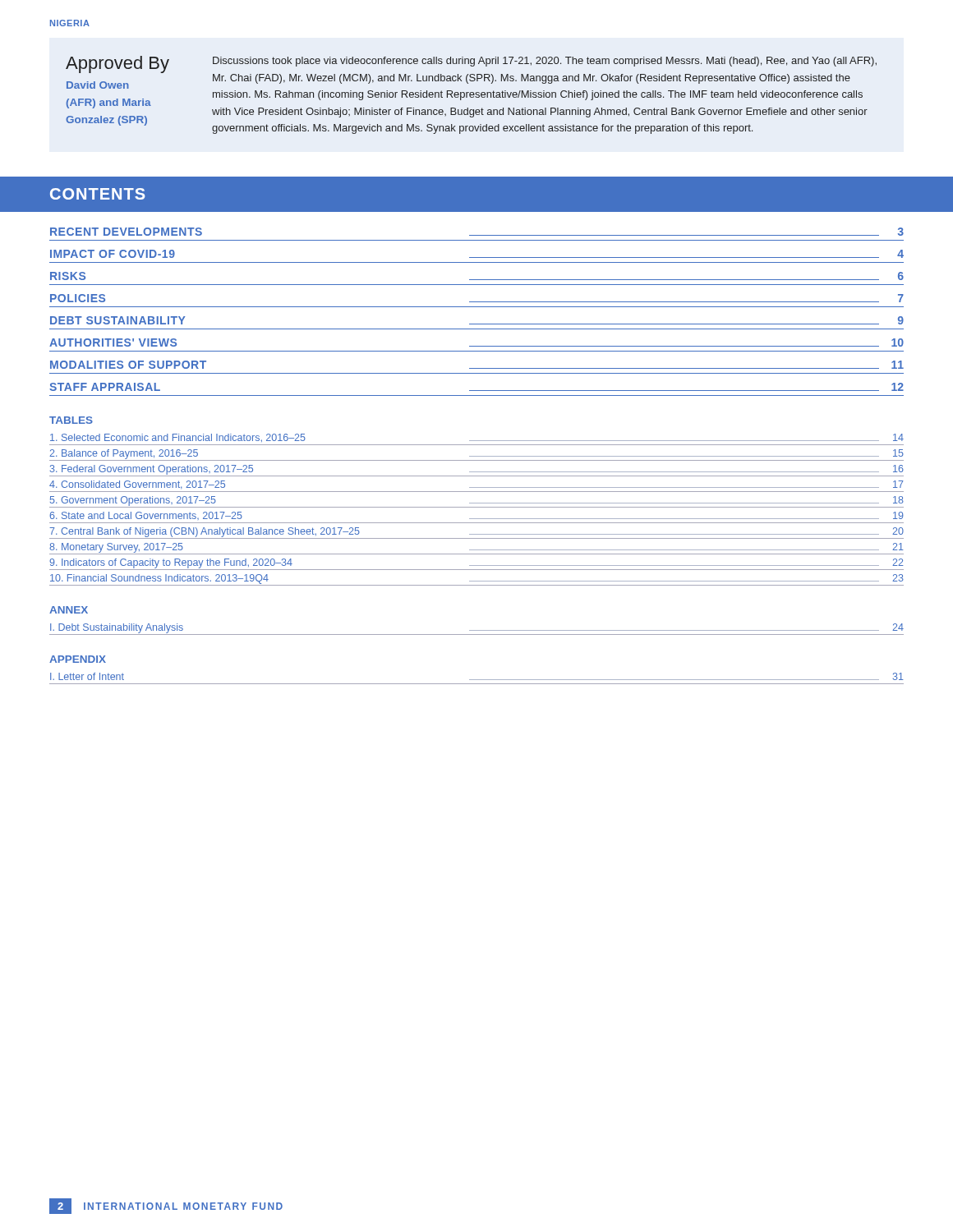This screenshot has width=953, height=1232.
Task: Click on the list item that says "8. Monetary Survey, 2017–25 21"
Action: pyautogui.click(x=476, y=547)
